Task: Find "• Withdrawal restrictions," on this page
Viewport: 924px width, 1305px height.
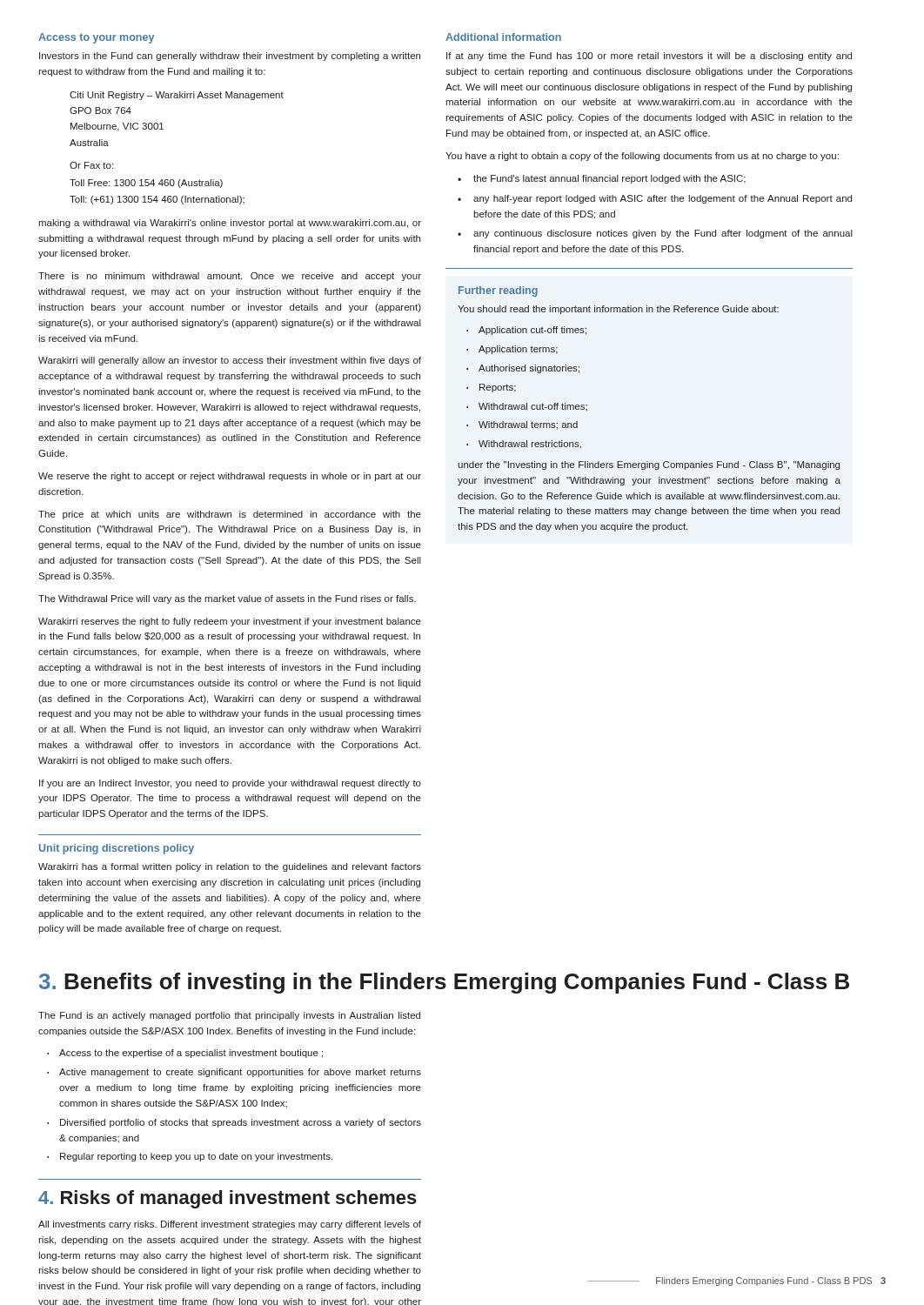Action: (524, 445)
